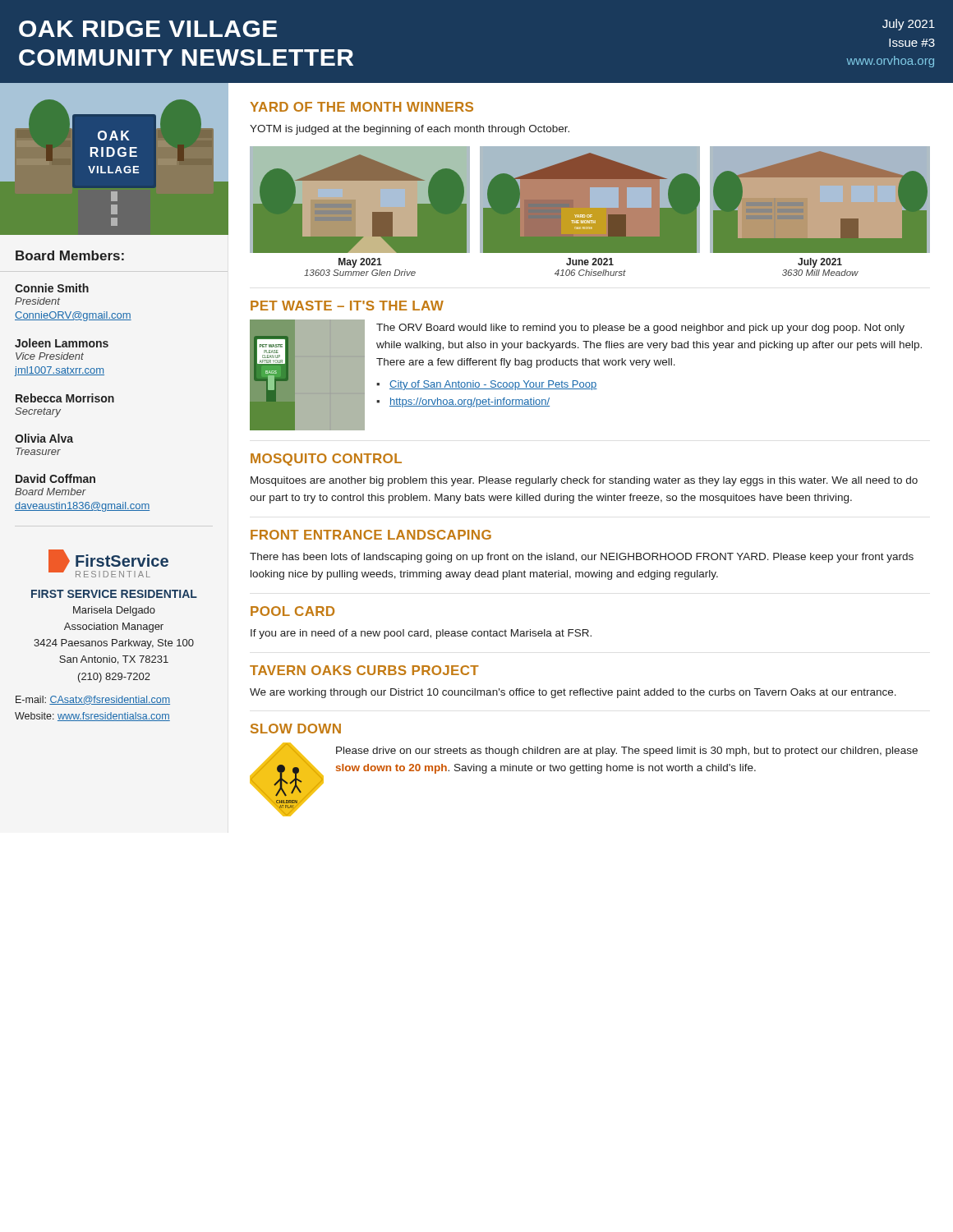Locate the element starting "July 2021 3630 Mill Meadow"

(x=820, y=267)
